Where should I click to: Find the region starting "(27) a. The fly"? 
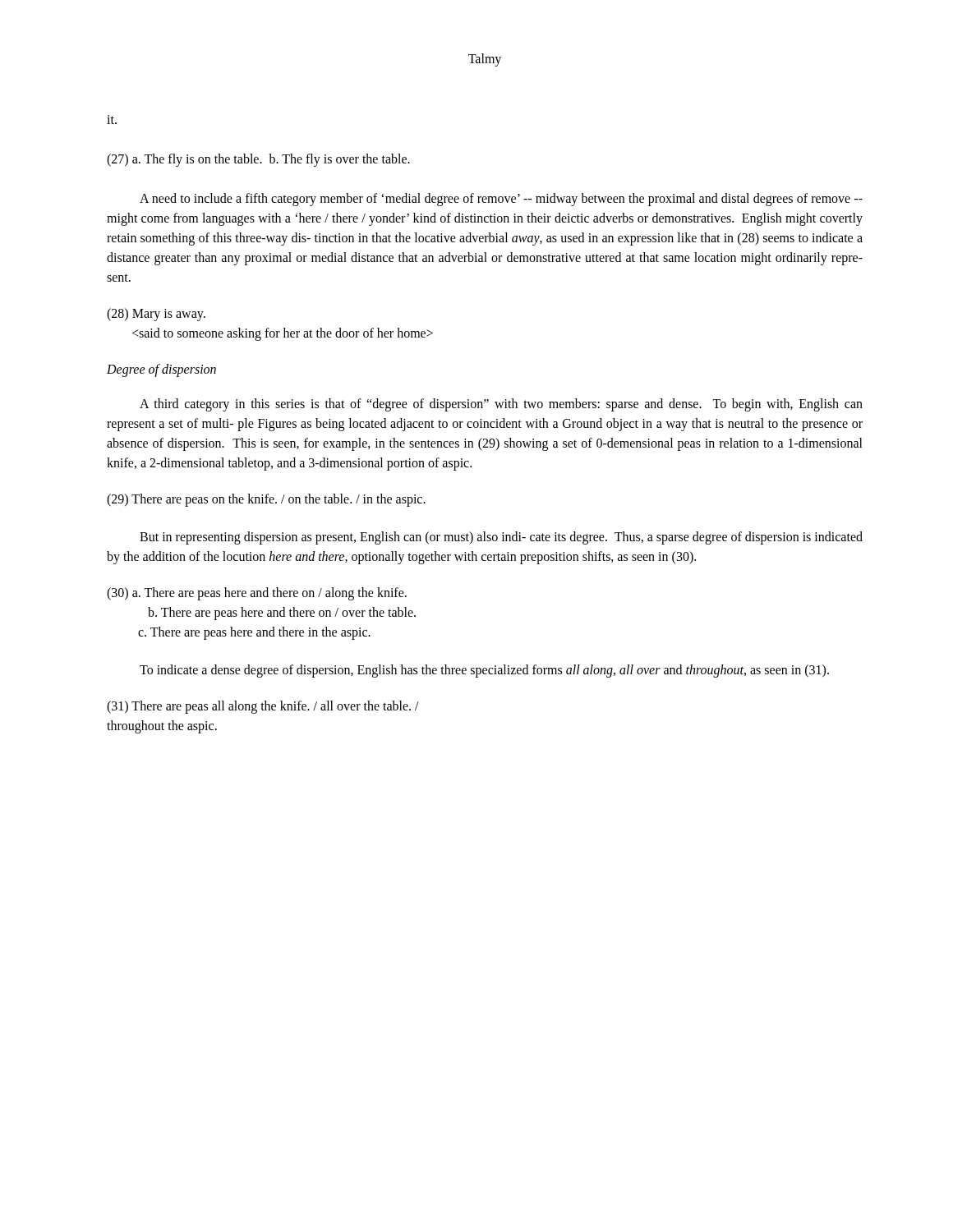(x=259, y=159)
